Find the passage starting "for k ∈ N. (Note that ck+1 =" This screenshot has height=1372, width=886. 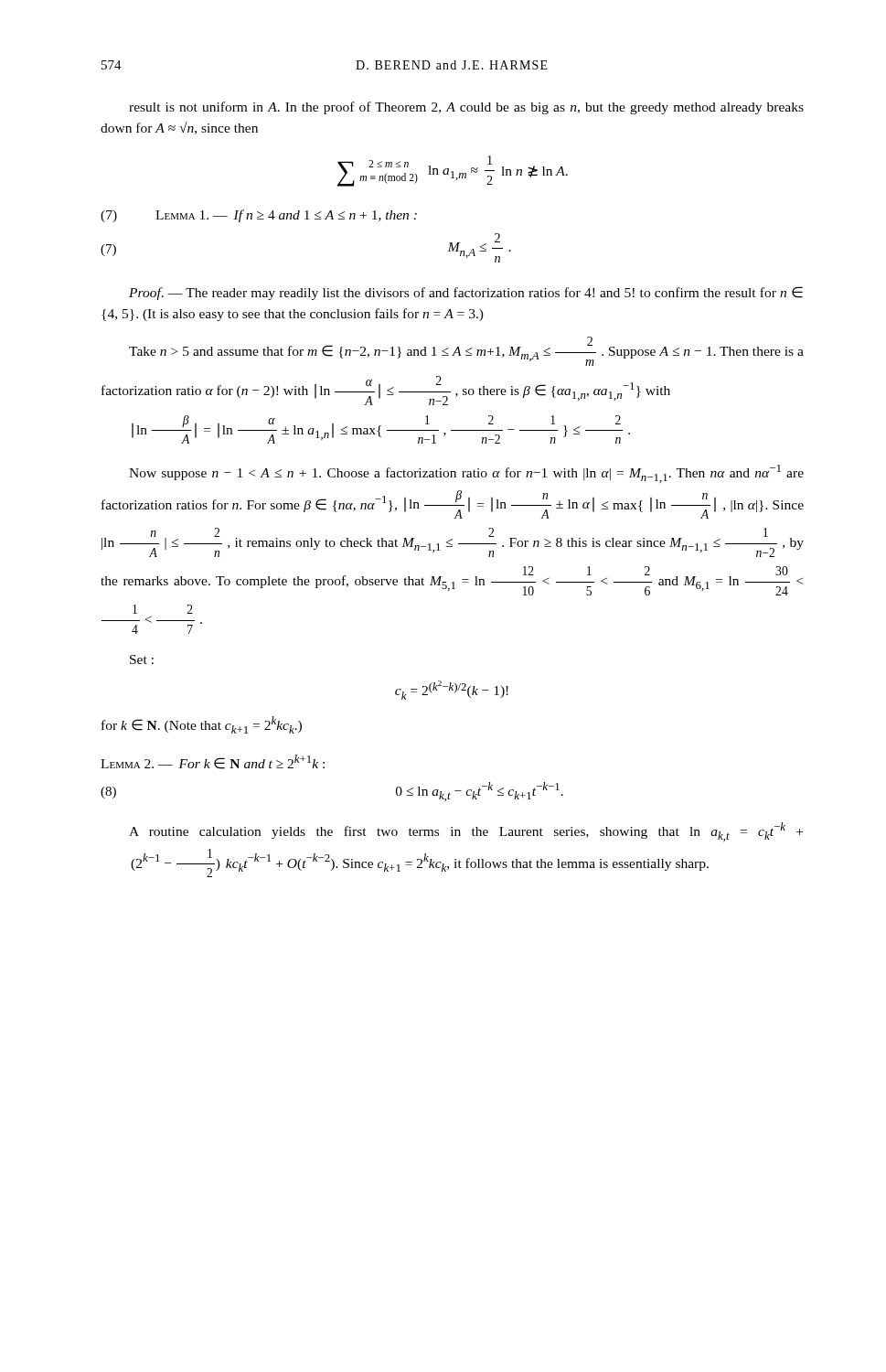coord(201,725)
